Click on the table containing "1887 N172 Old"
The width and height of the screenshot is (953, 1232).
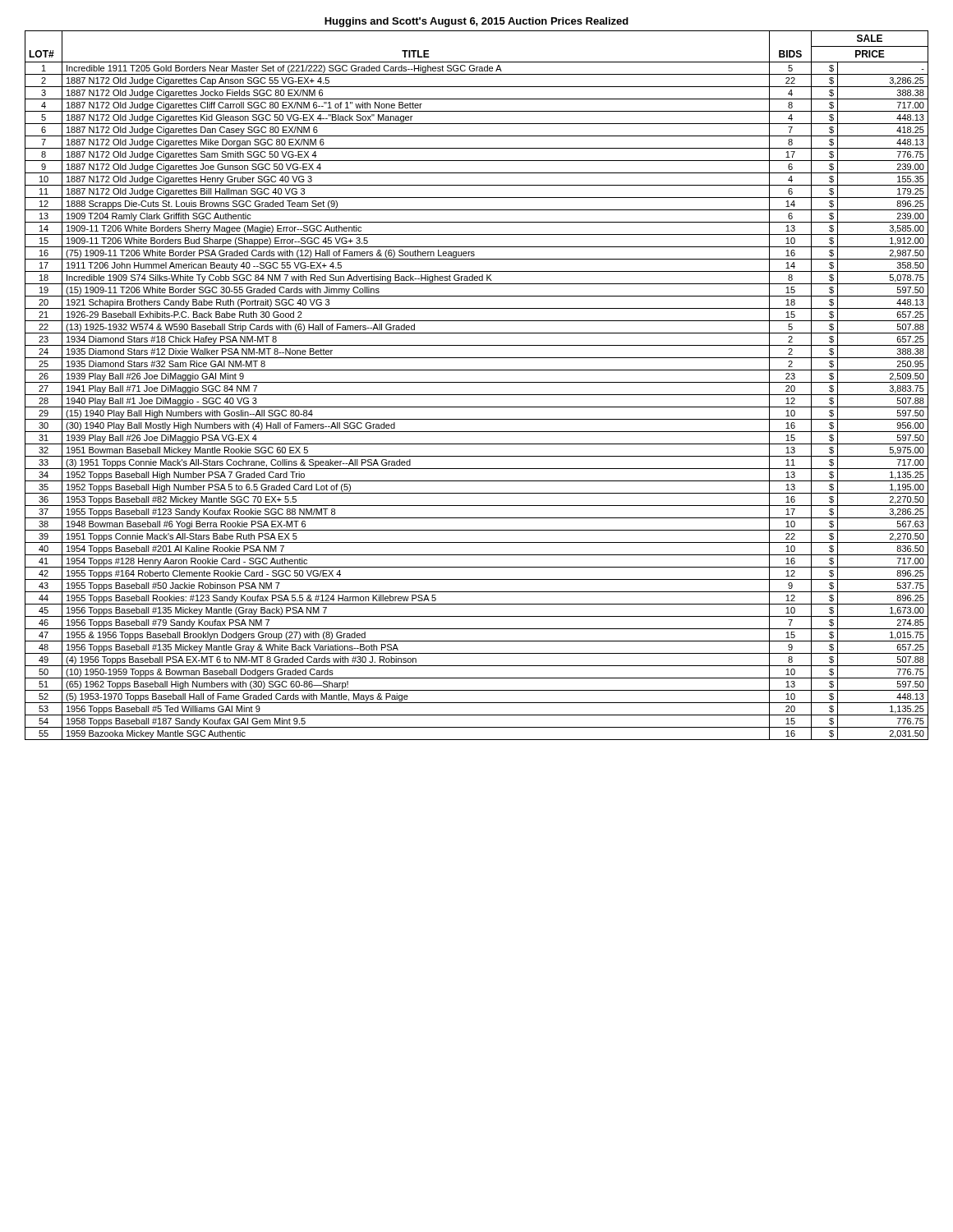476,385
